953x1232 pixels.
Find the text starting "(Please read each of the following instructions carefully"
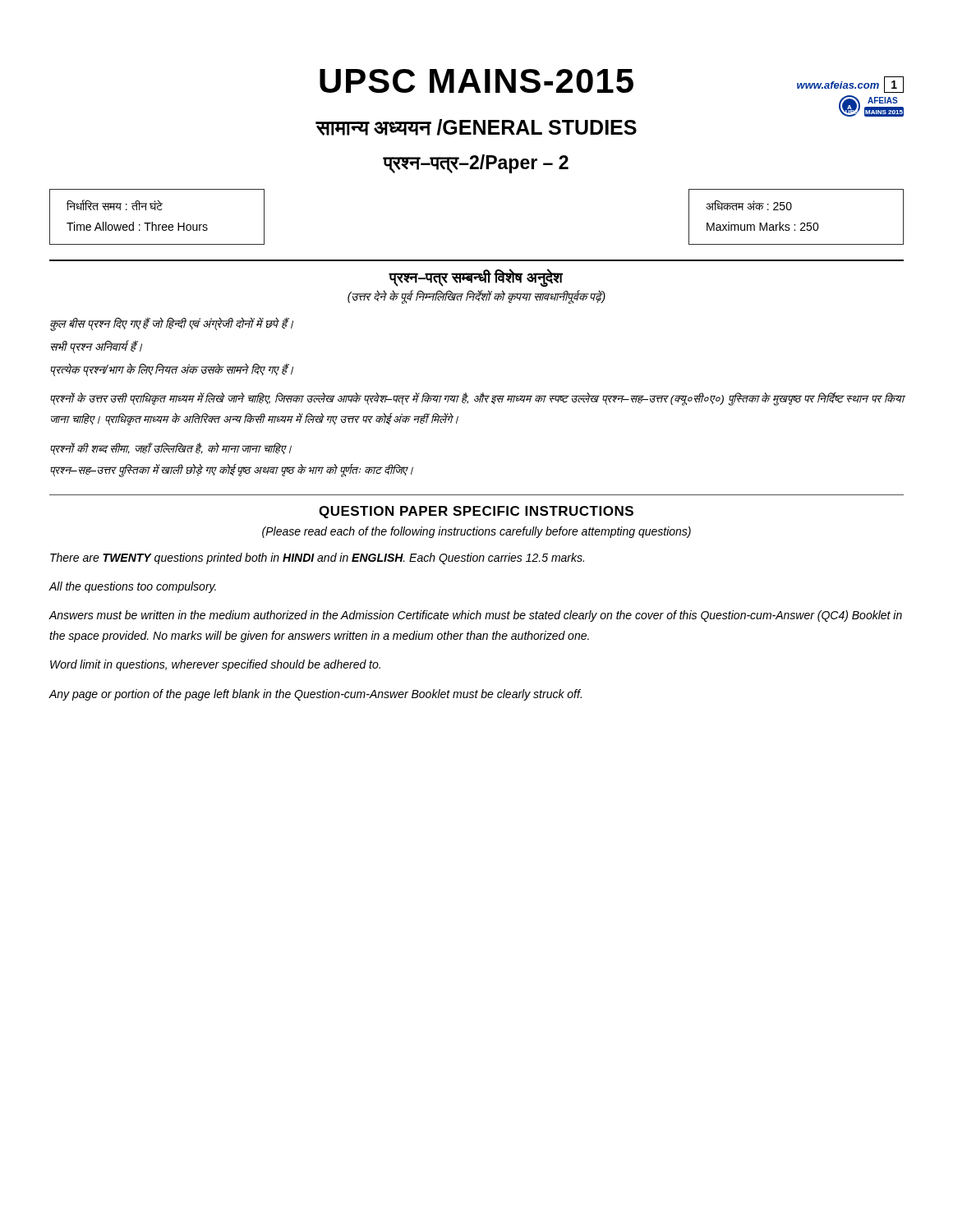pyautogui.click(x=476, y=531)
